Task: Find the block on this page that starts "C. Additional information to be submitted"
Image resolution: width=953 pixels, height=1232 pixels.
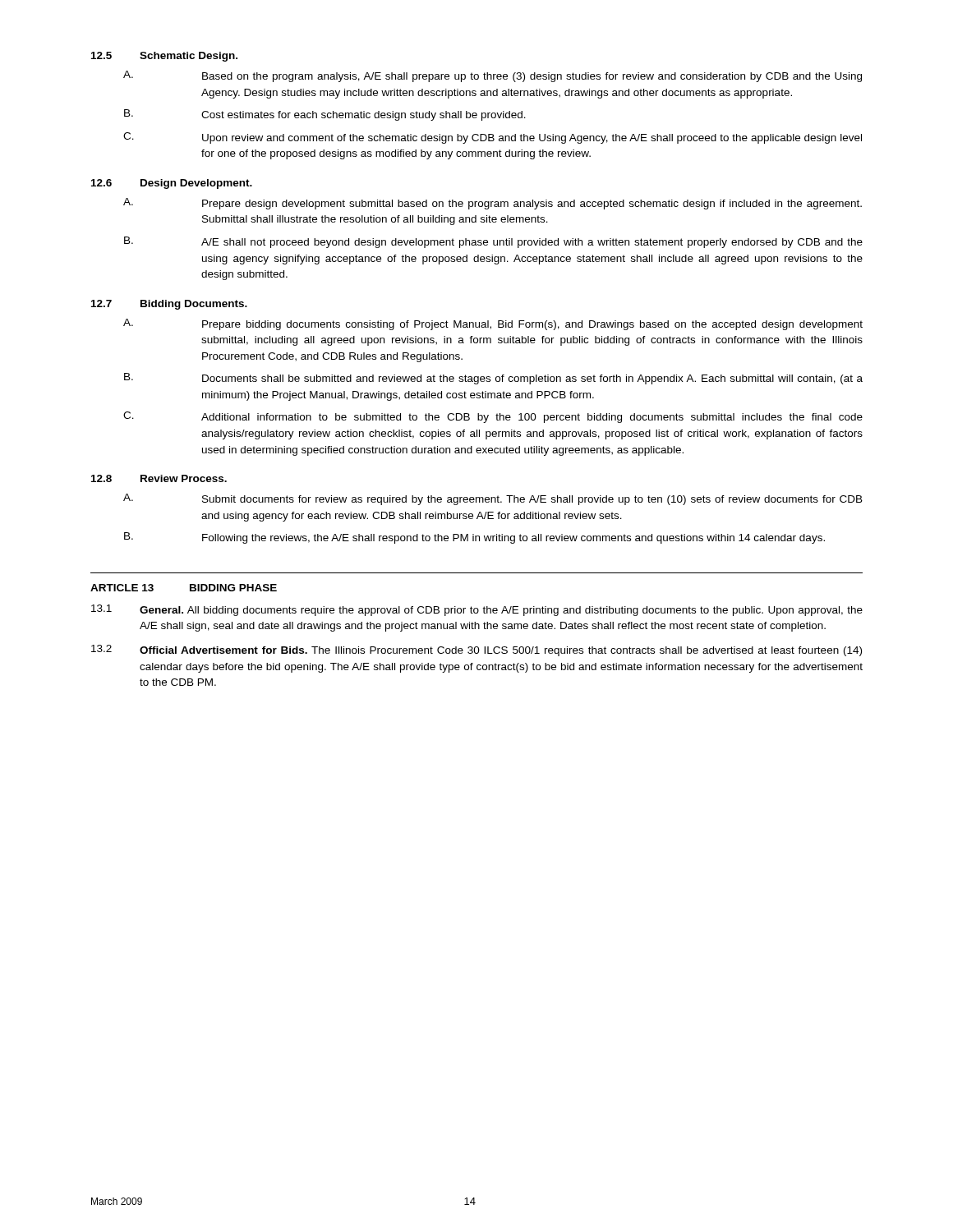Action: [476, 433]
